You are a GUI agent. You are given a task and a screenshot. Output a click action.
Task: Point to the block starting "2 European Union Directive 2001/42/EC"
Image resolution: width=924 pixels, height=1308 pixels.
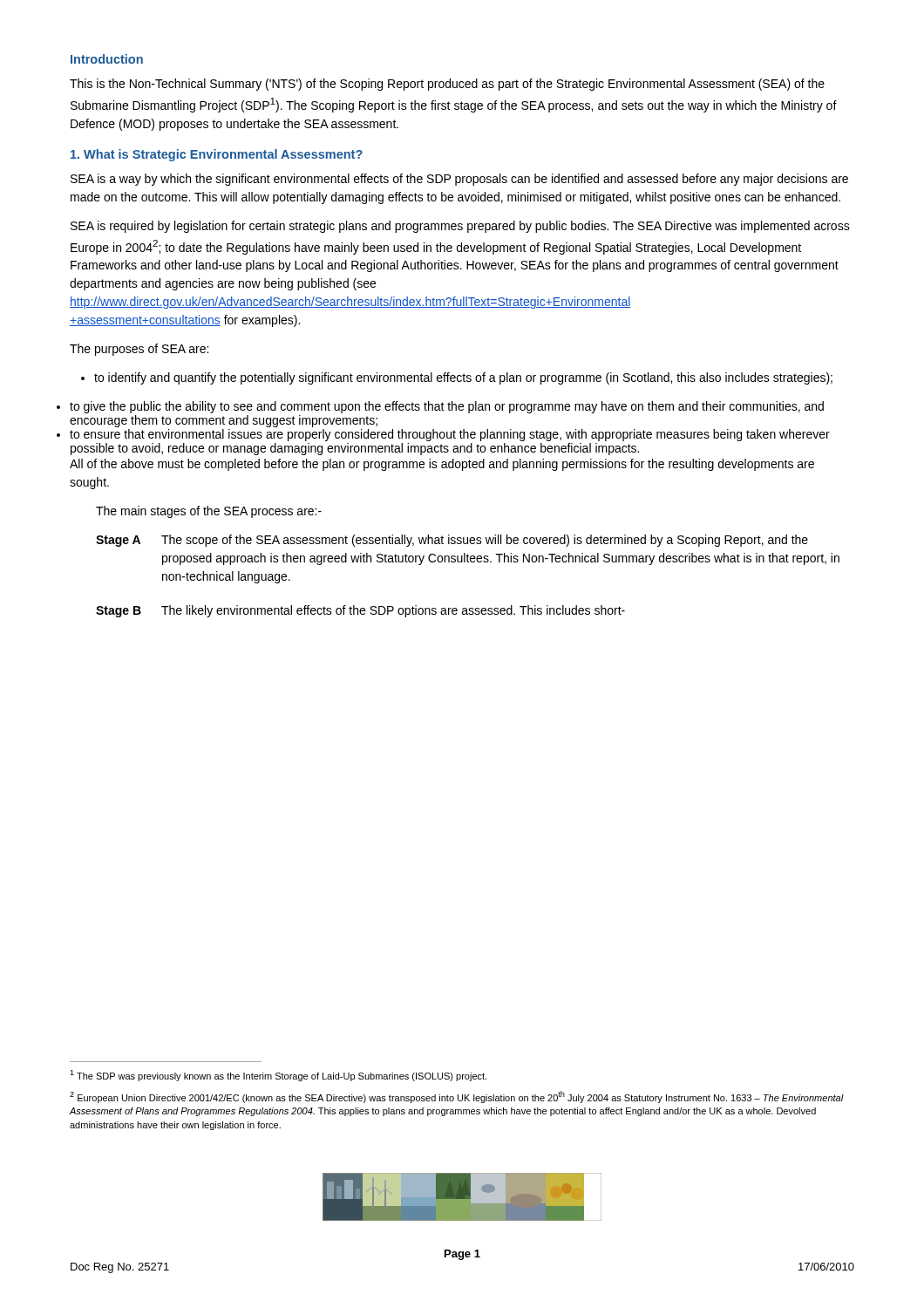click(x=456, y=1110)
